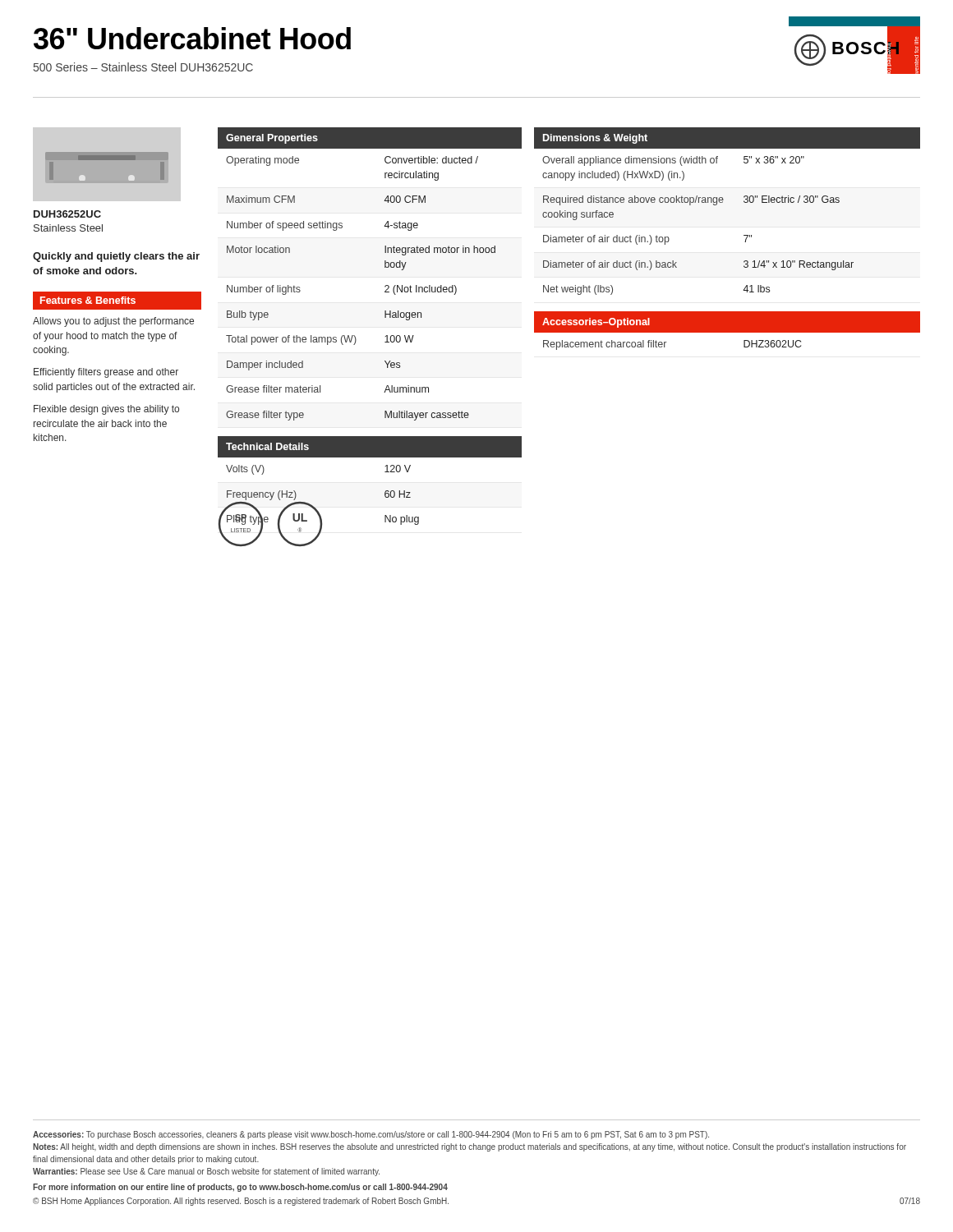Image resolution: width=953 pixels, height=1232 pixels.
Task: Find the table that mentions "30" Electric / 30" Gas"
Action: (727, 242)
